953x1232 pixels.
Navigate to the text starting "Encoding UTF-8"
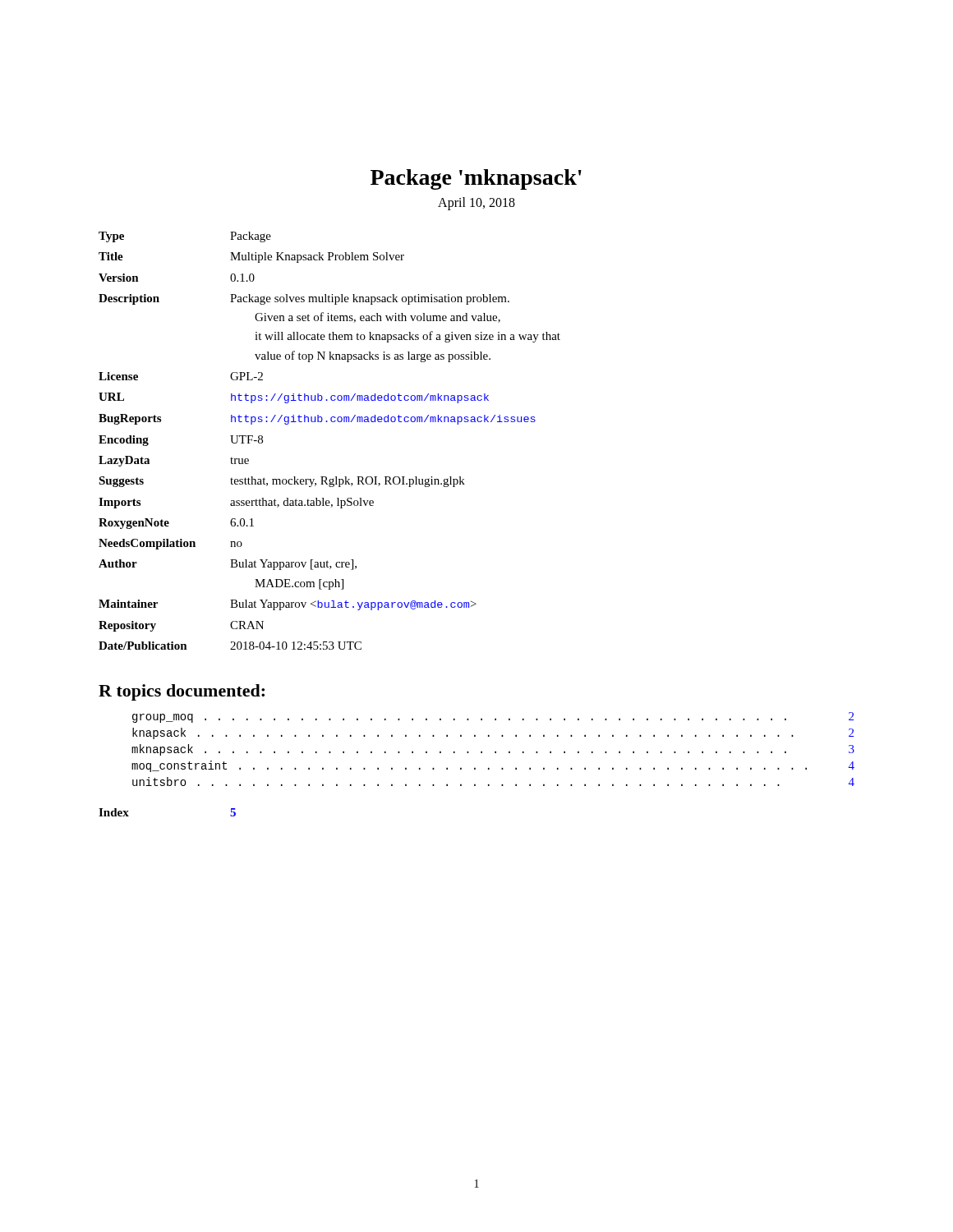pos(115,441)
